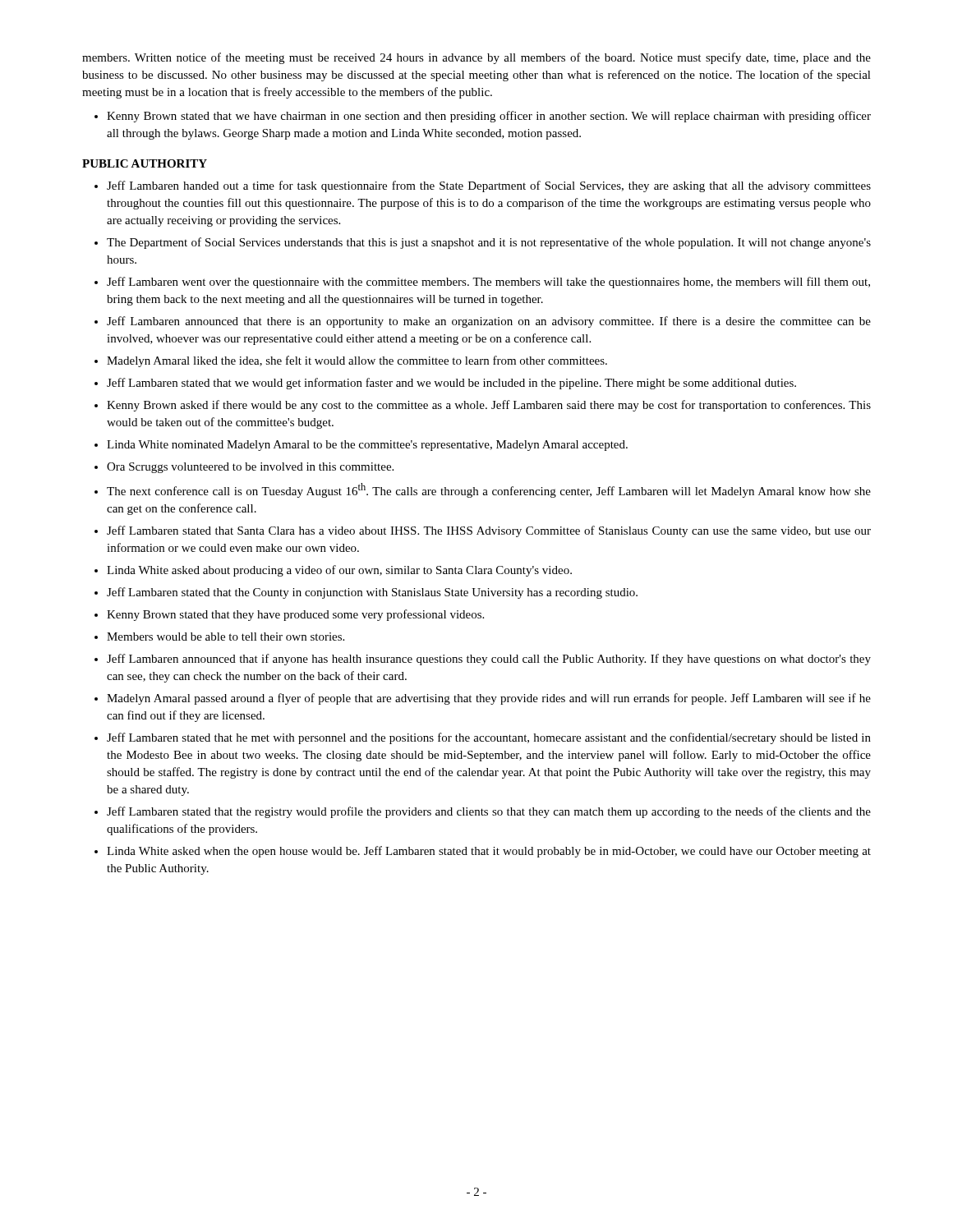Viewport: 953px width, 1232px height.
Task: Point to the block beginning "members. Written notice"
Action: 476,75
